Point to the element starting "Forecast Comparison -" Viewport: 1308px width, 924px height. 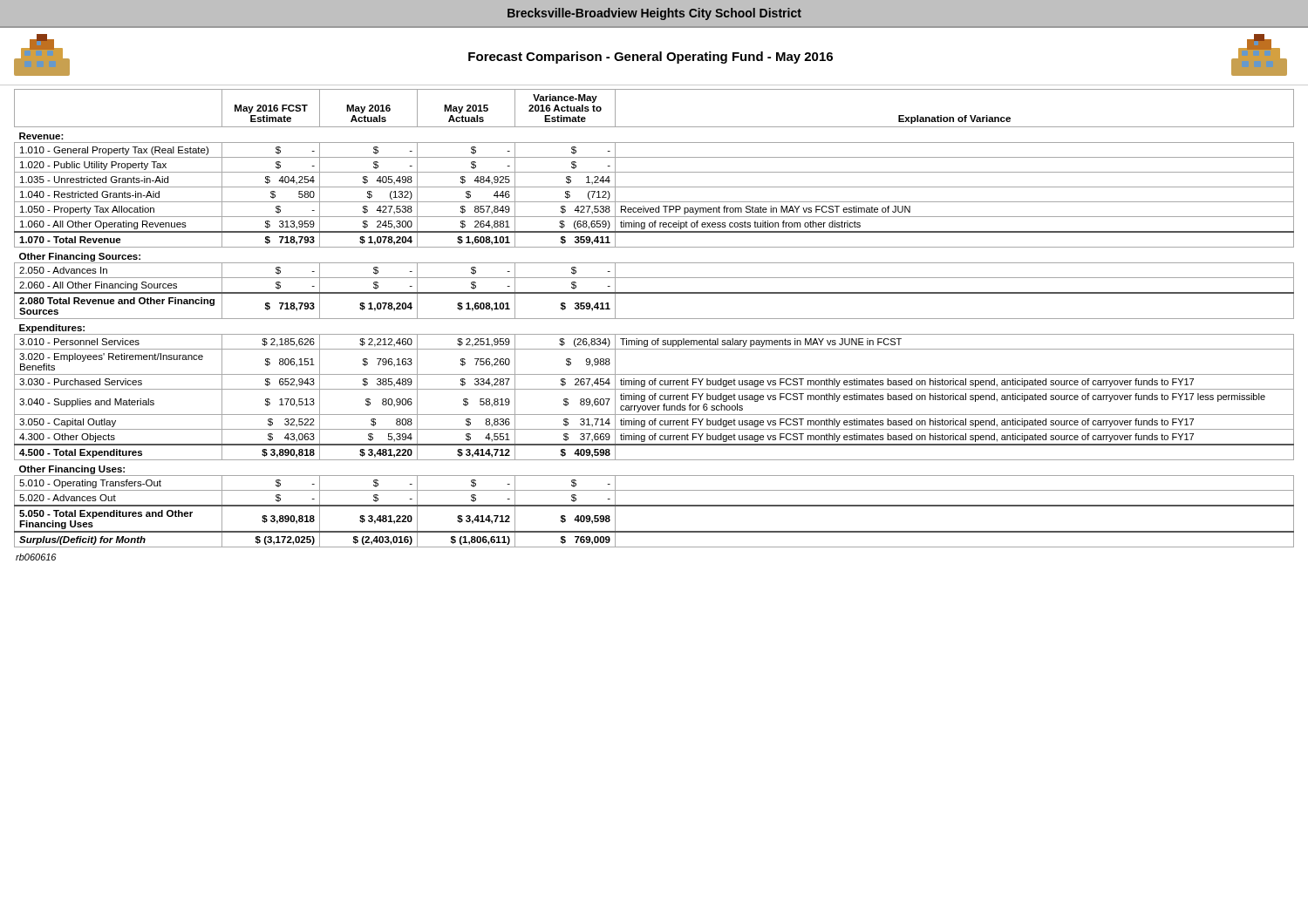click(x=651, y=56)
